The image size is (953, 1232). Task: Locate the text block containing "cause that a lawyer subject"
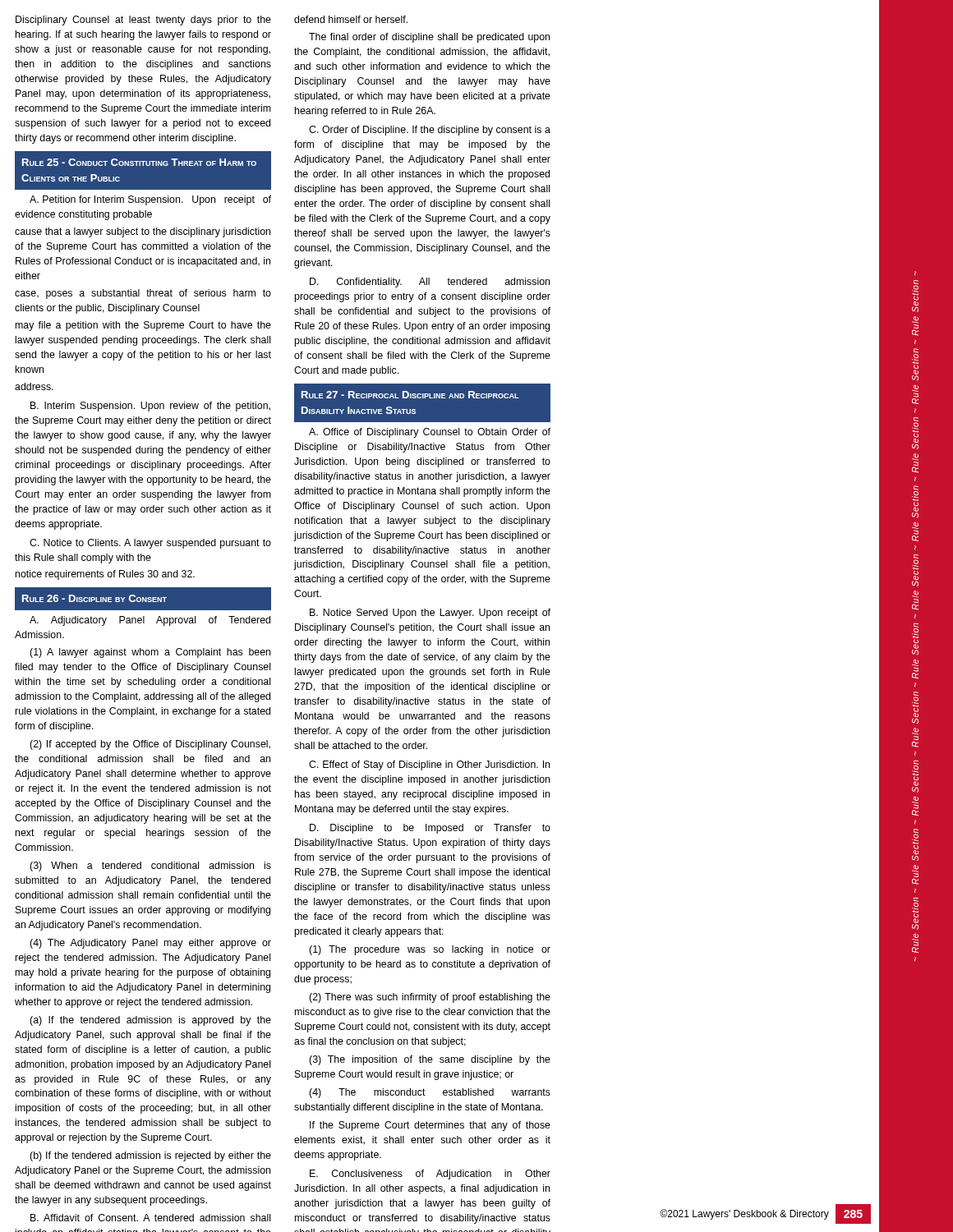click(x=143, y=254)
